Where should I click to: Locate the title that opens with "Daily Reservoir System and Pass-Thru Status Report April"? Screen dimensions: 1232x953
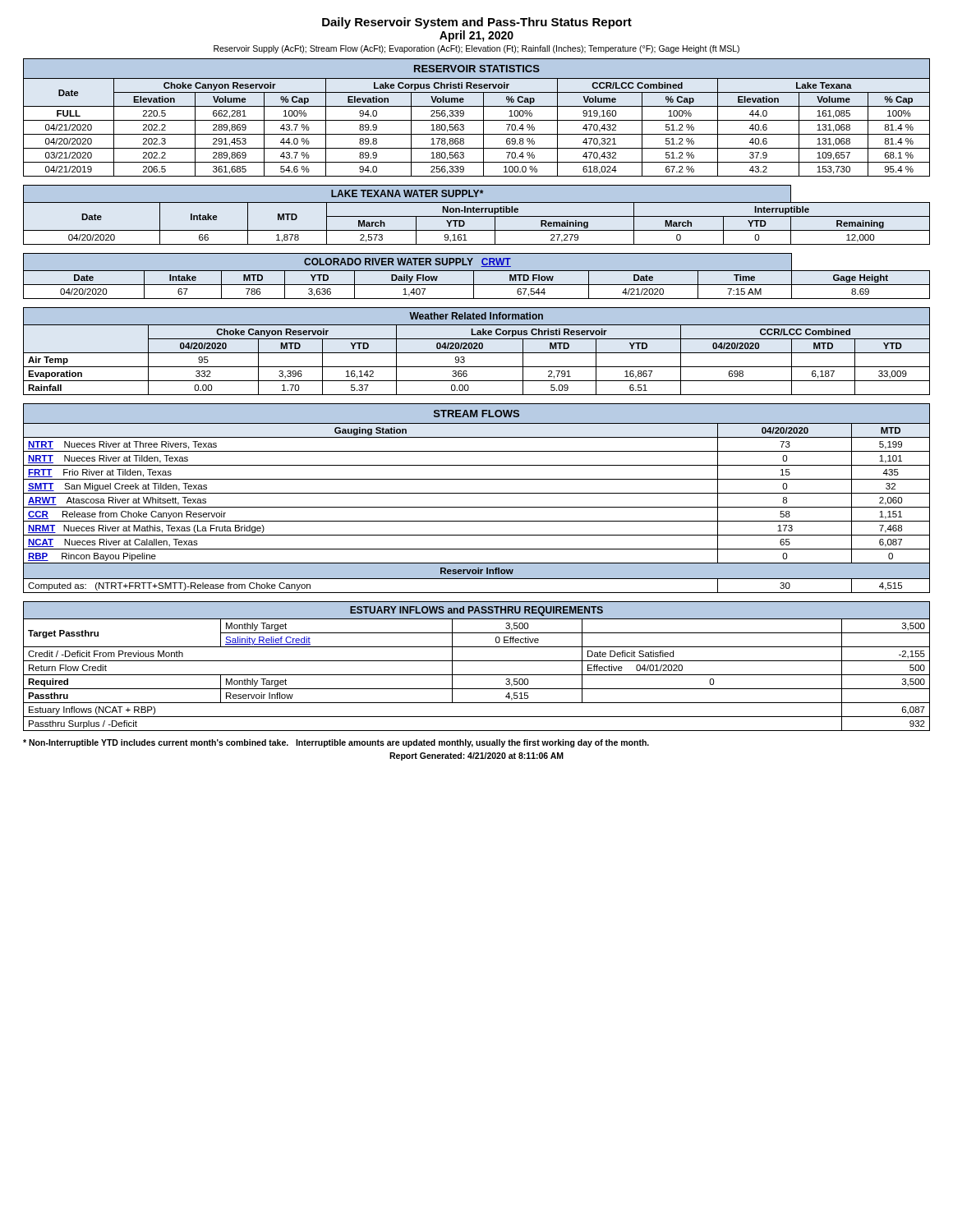click(476, 28)
